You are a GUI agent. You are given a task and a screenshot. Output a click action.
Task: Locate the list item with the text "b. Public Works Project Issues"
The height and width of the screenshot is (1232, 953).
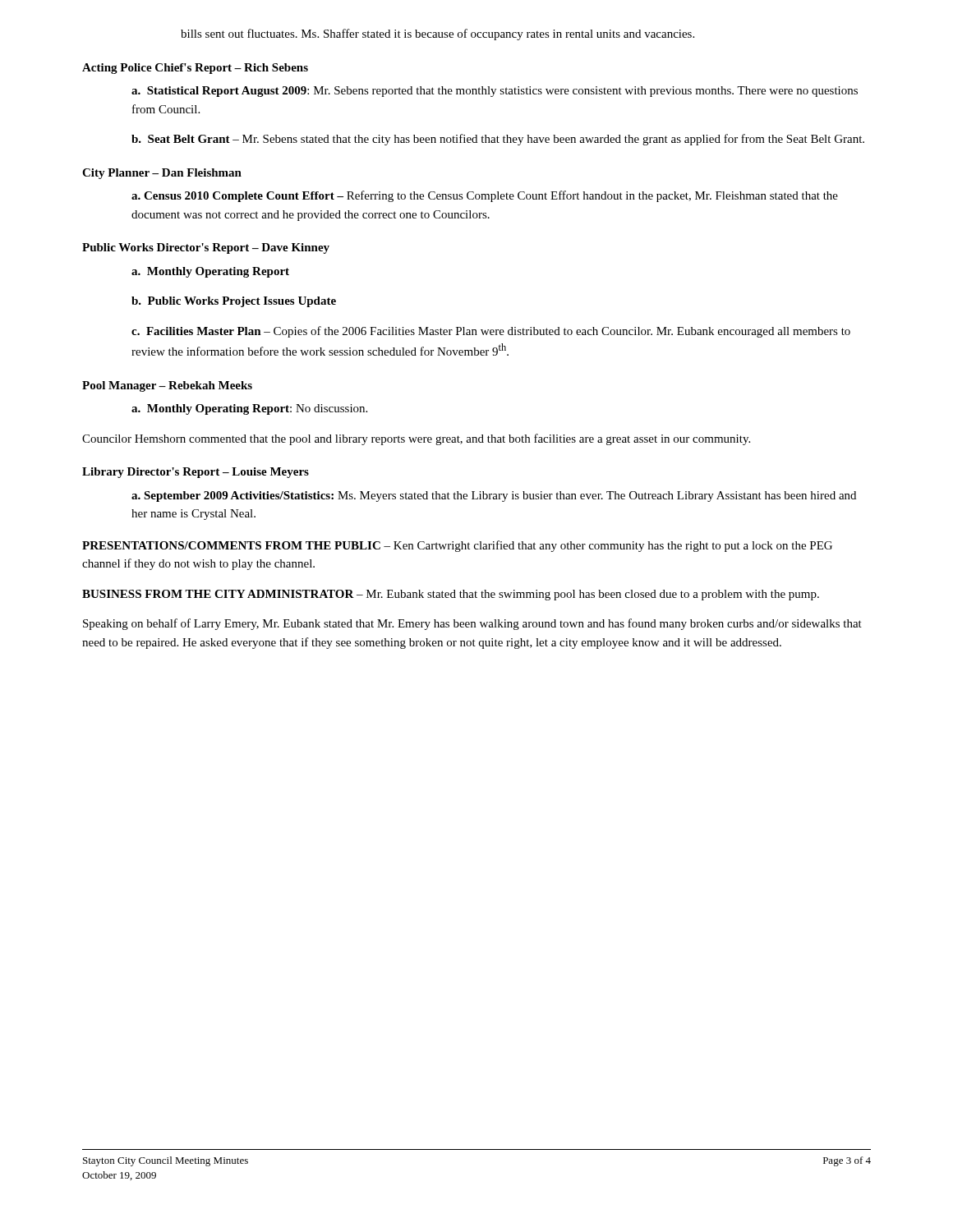(234, 301)
